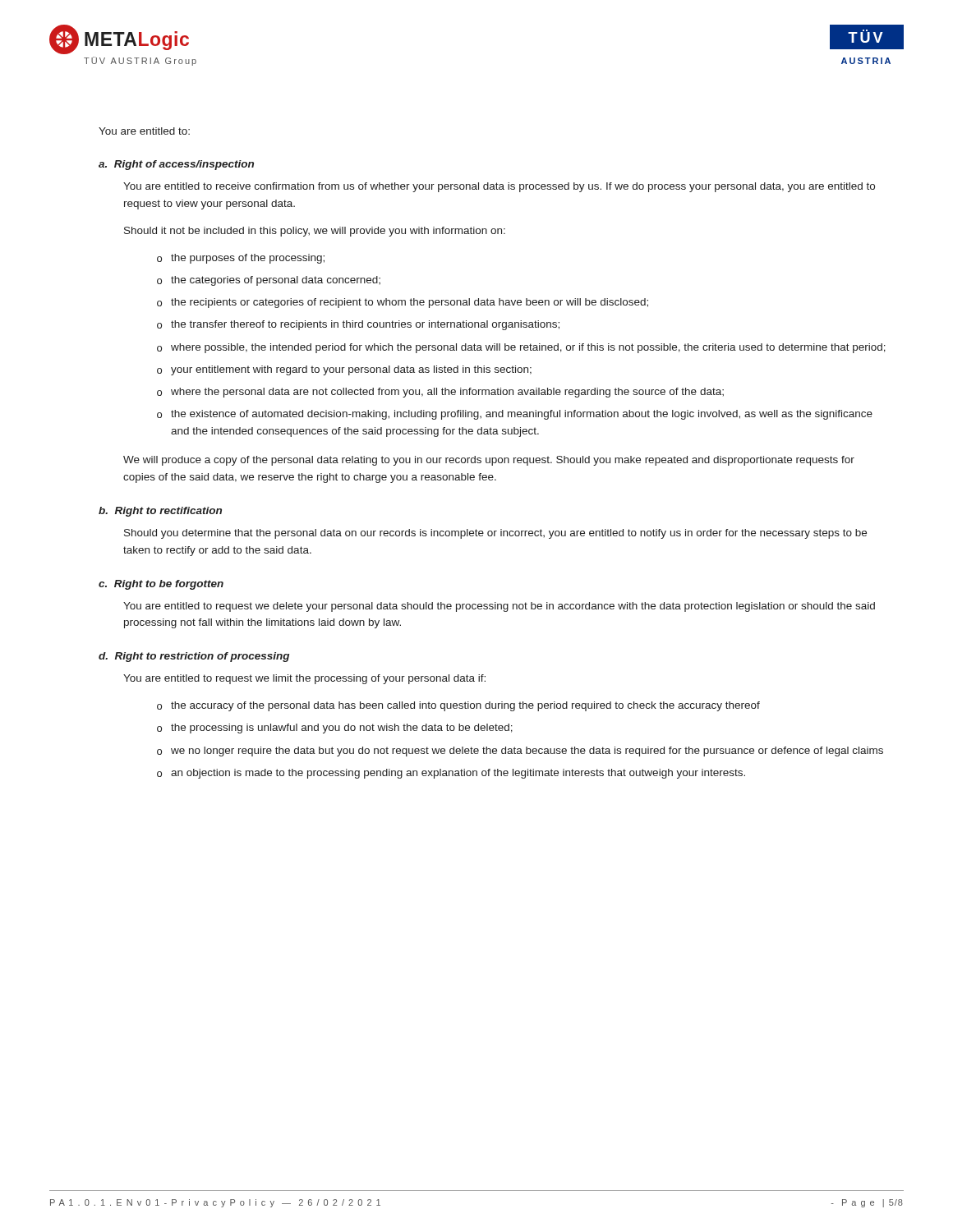Find the block on this page that starts "o where the personal data are not"
The width and height of the screenshot is (953, 1232).
(518, 392)
